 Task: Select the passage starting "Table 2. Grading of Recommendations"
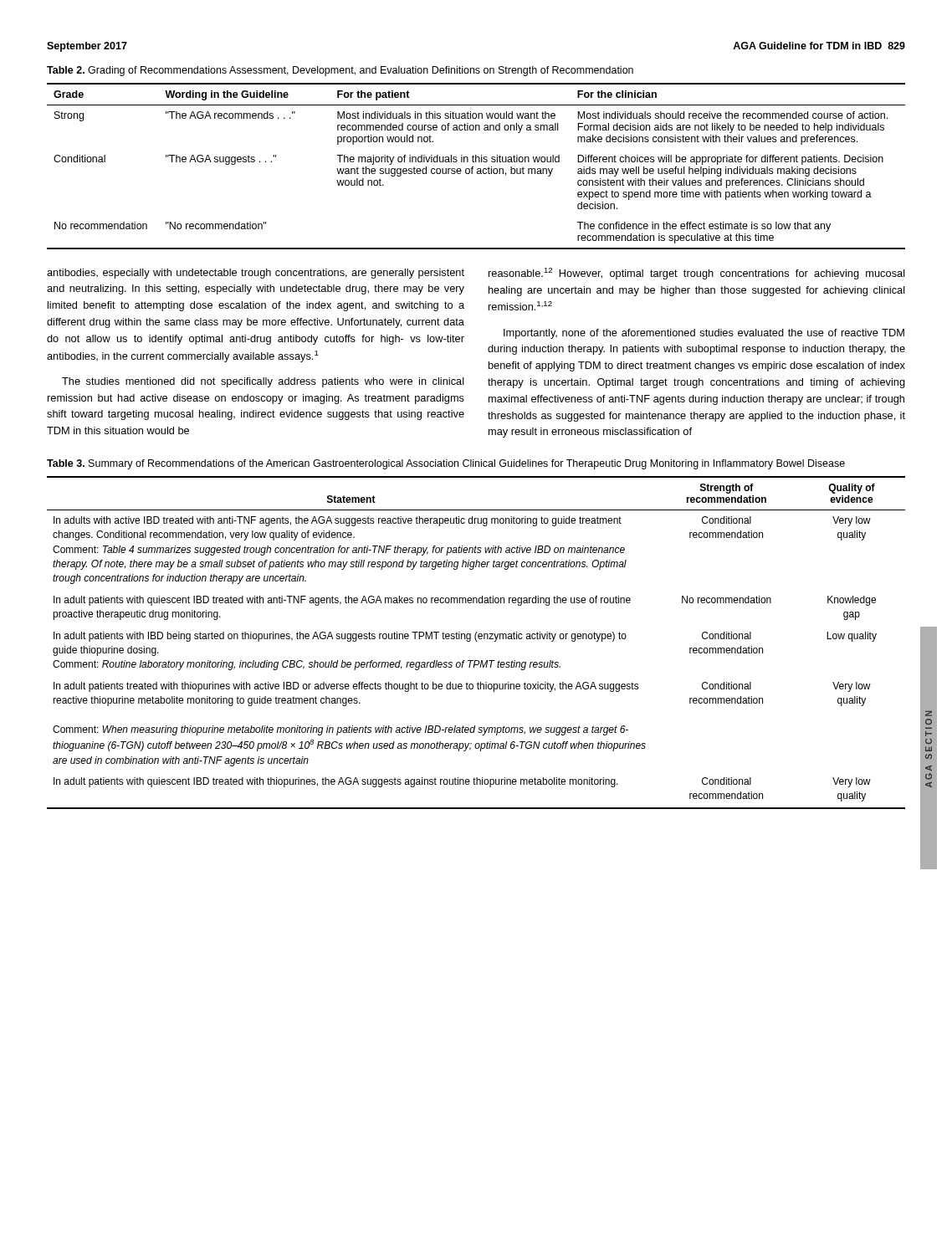[340, 70]
